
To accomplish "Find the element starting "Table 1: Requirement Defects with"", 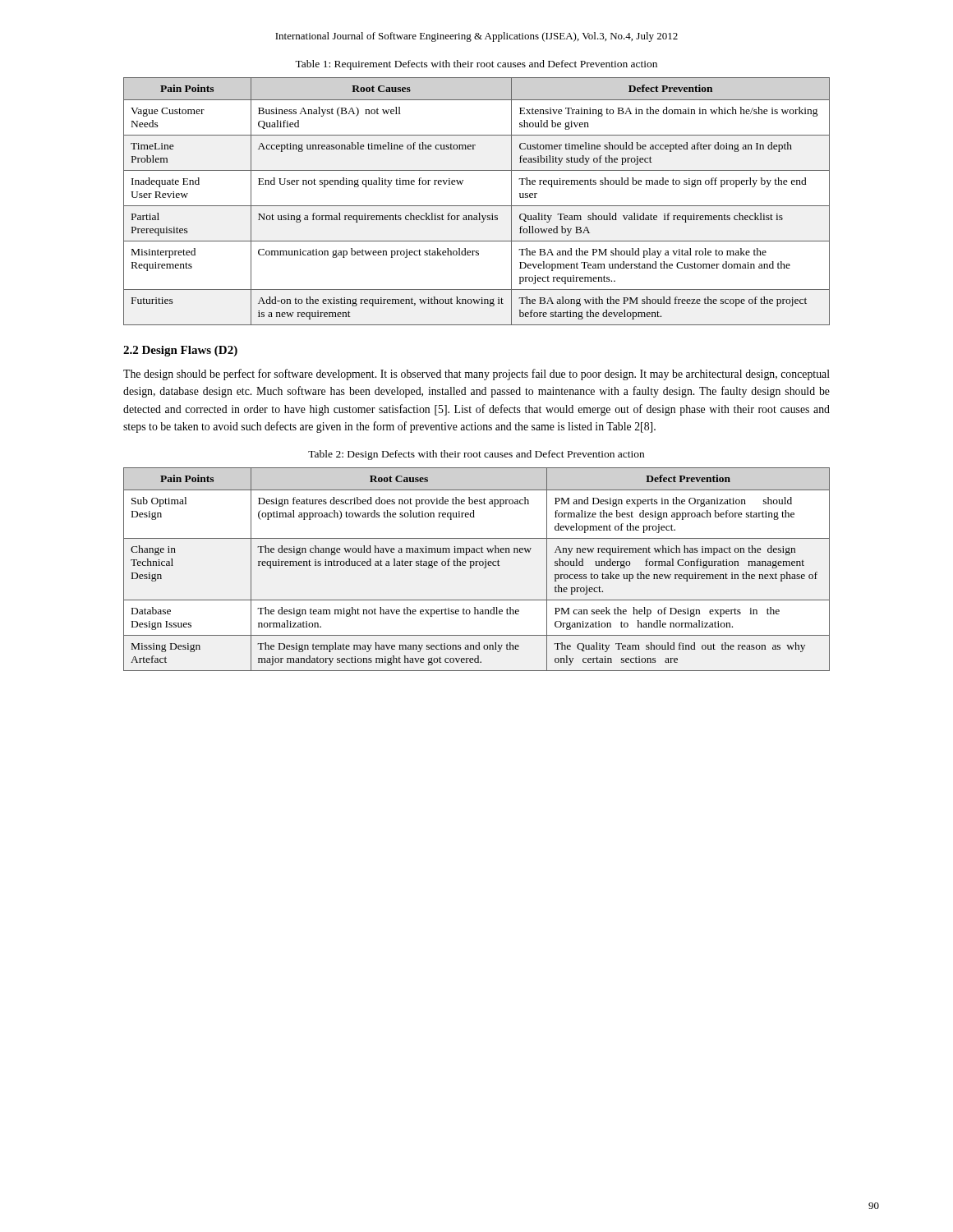I will pyautogui.click(x=476, y=64).
